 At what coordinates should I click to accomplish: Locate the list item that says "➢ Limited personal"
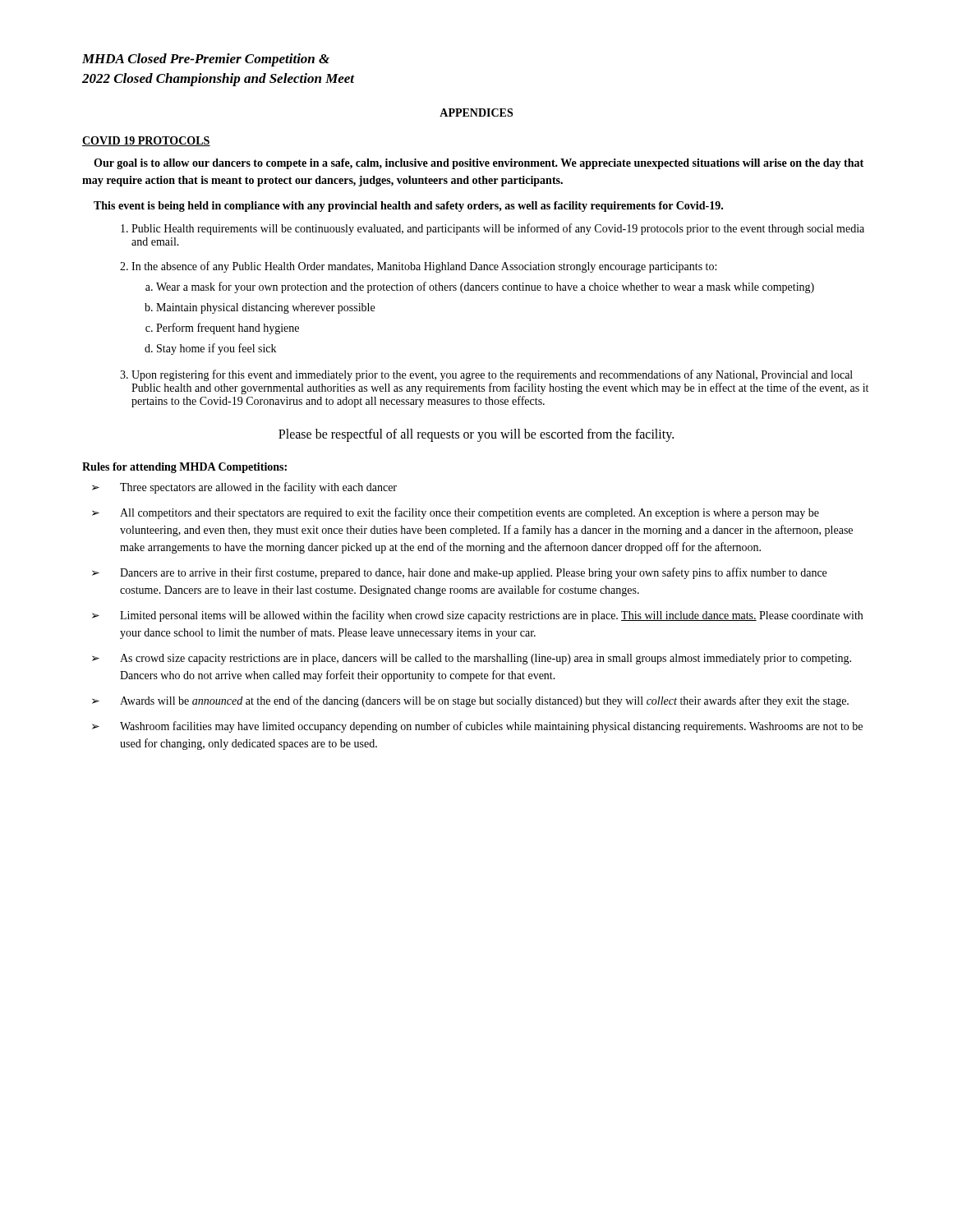(x=476, y=624)
